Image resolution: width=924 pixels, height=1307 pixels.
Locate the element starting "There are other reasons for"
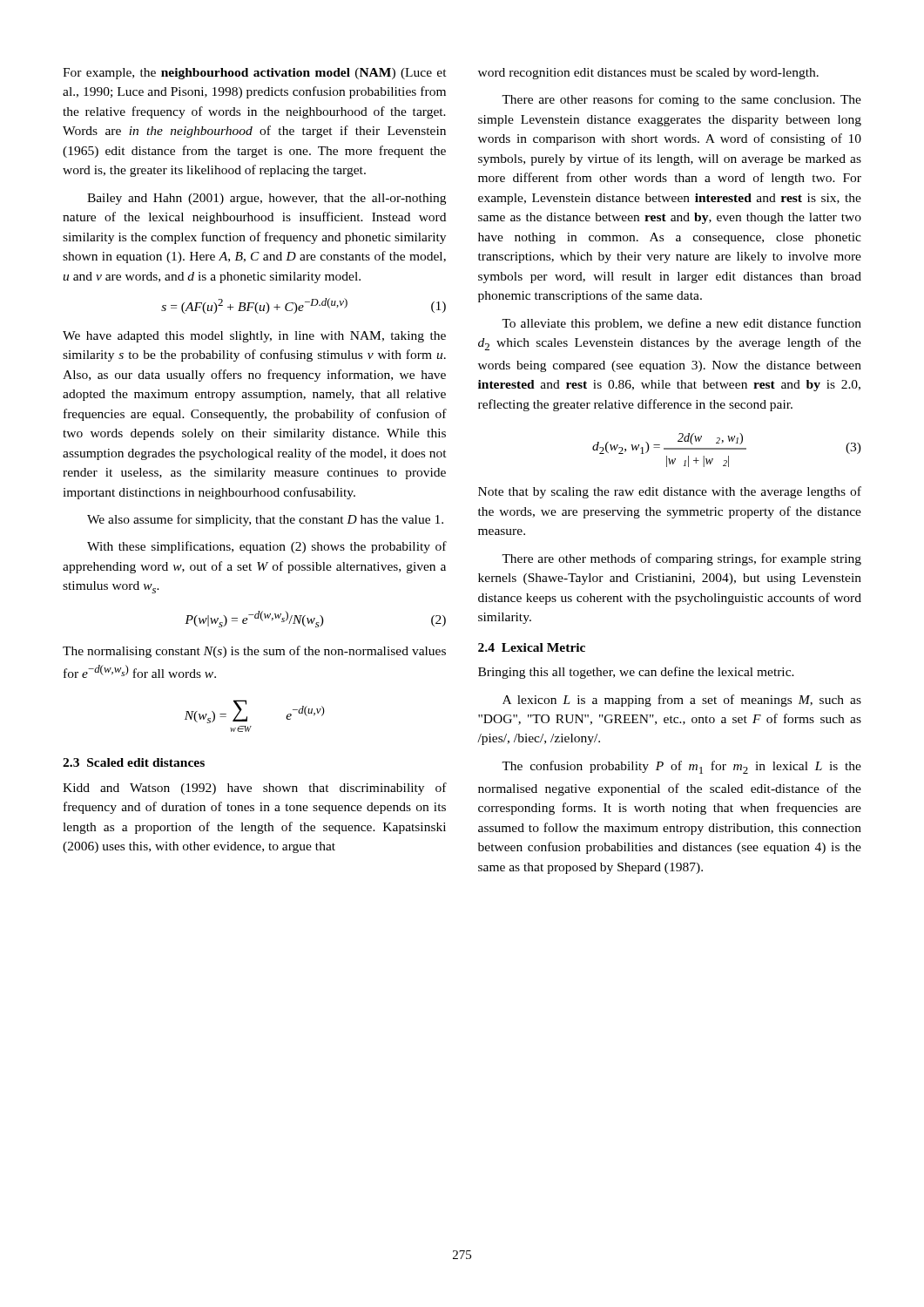coord(669,198)
